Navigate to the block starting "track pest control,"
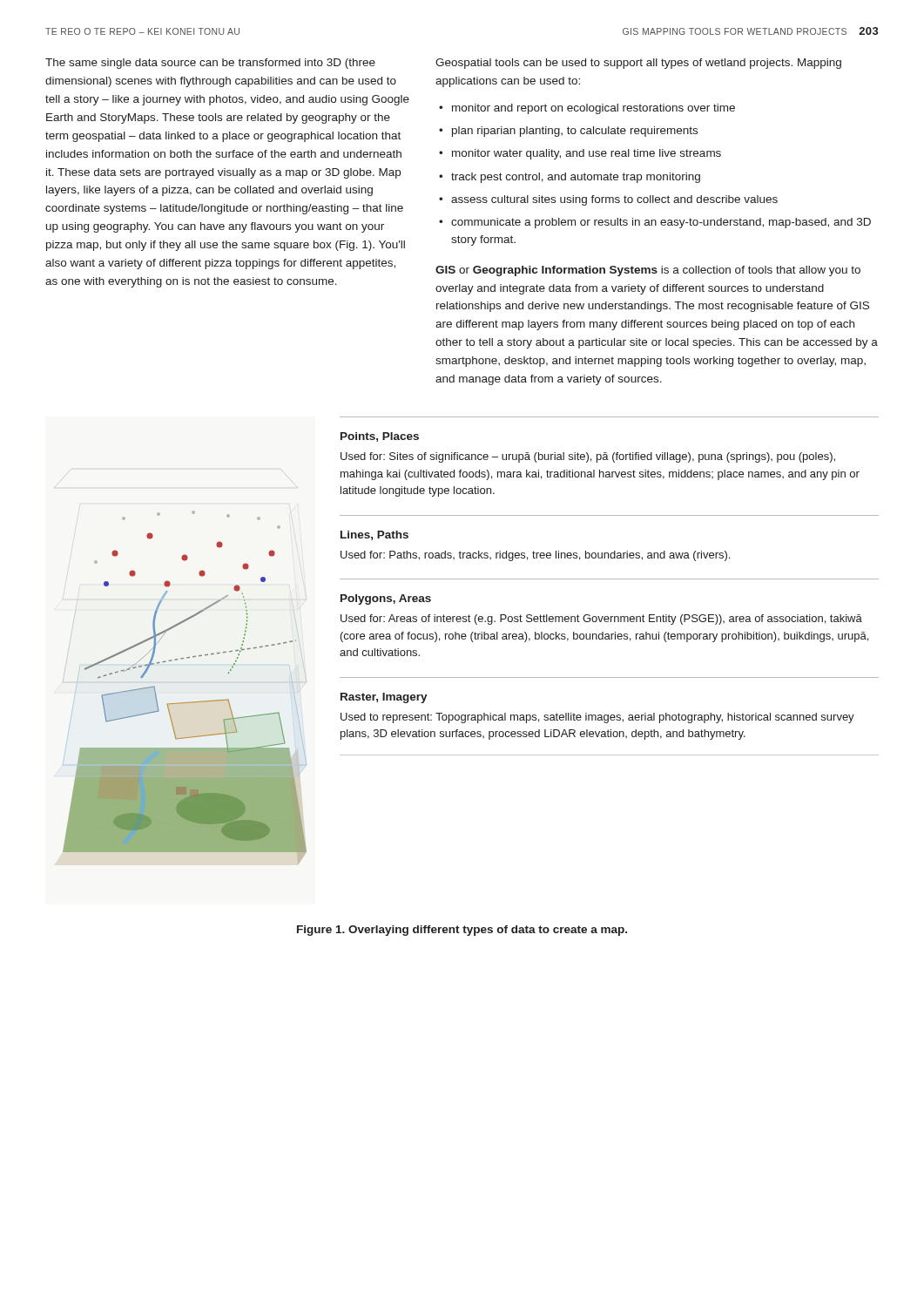 click(x=576, y=176)
